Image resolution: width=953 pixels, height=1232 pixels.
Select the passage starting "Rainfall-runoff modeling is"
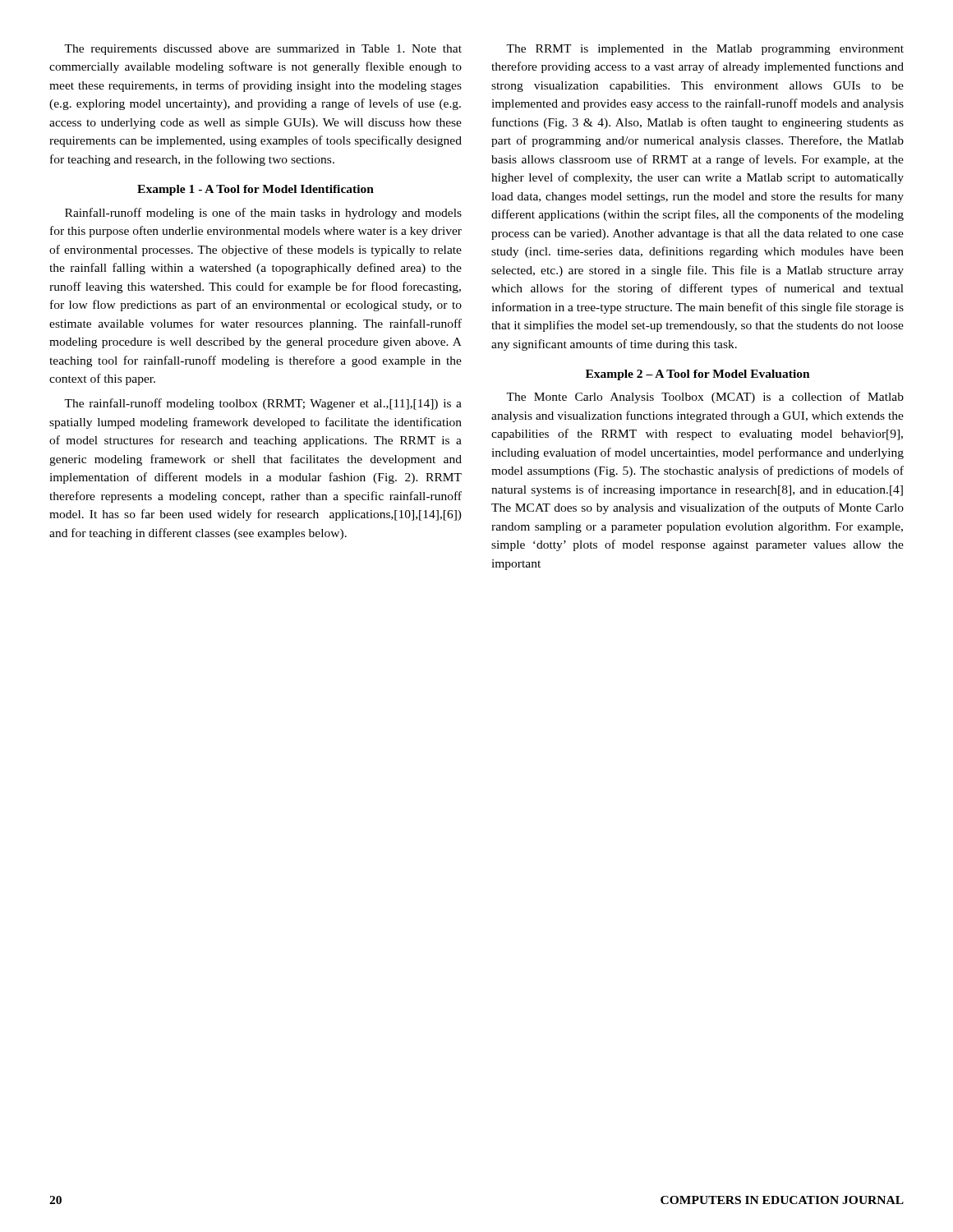coord(255,296)
